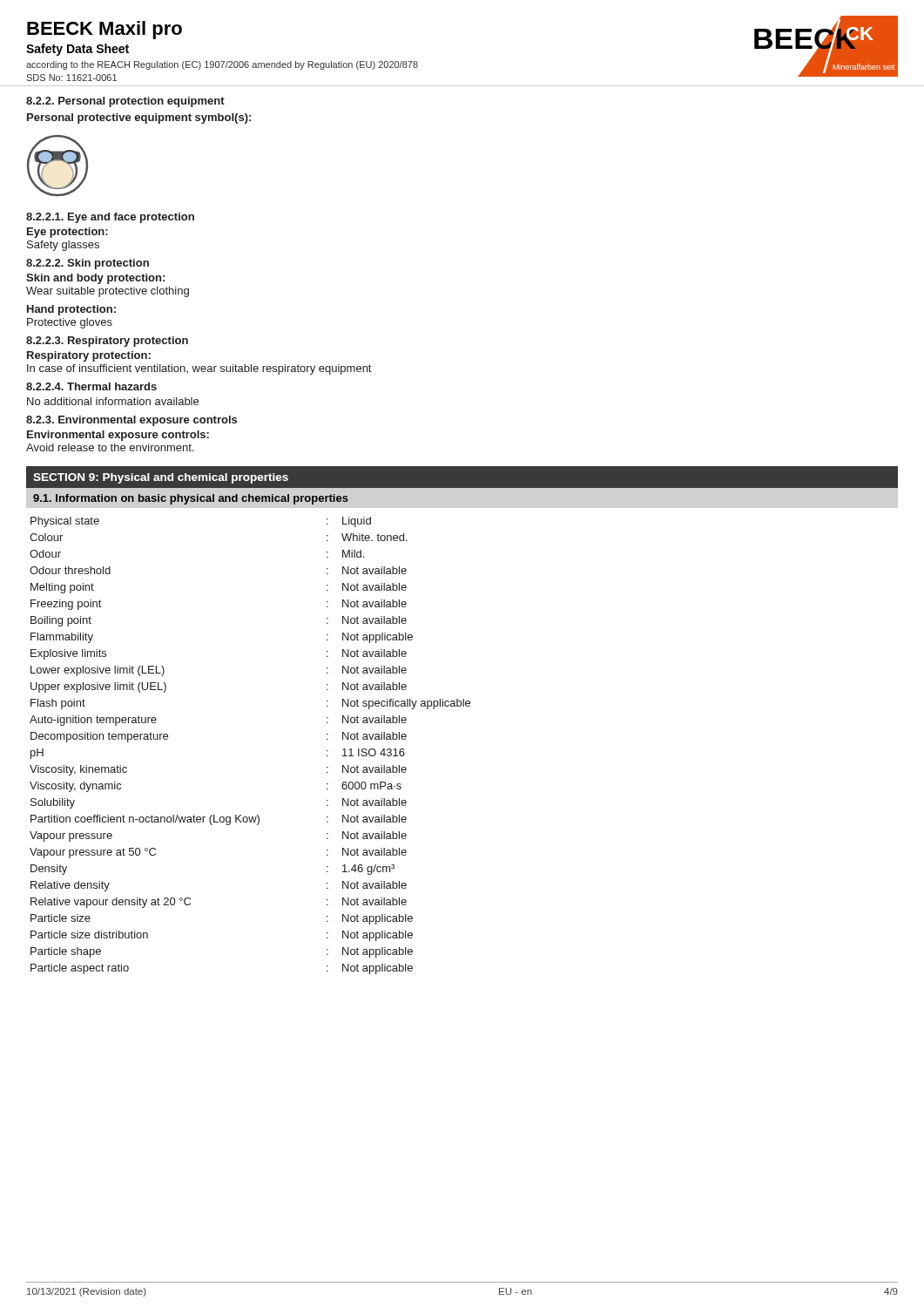Image resolution: width=924 pixels, height=1307 pixels.
Task: Find "Personal protective equipment symbol(s):" on this page
Action: click(x=139, y=117)
